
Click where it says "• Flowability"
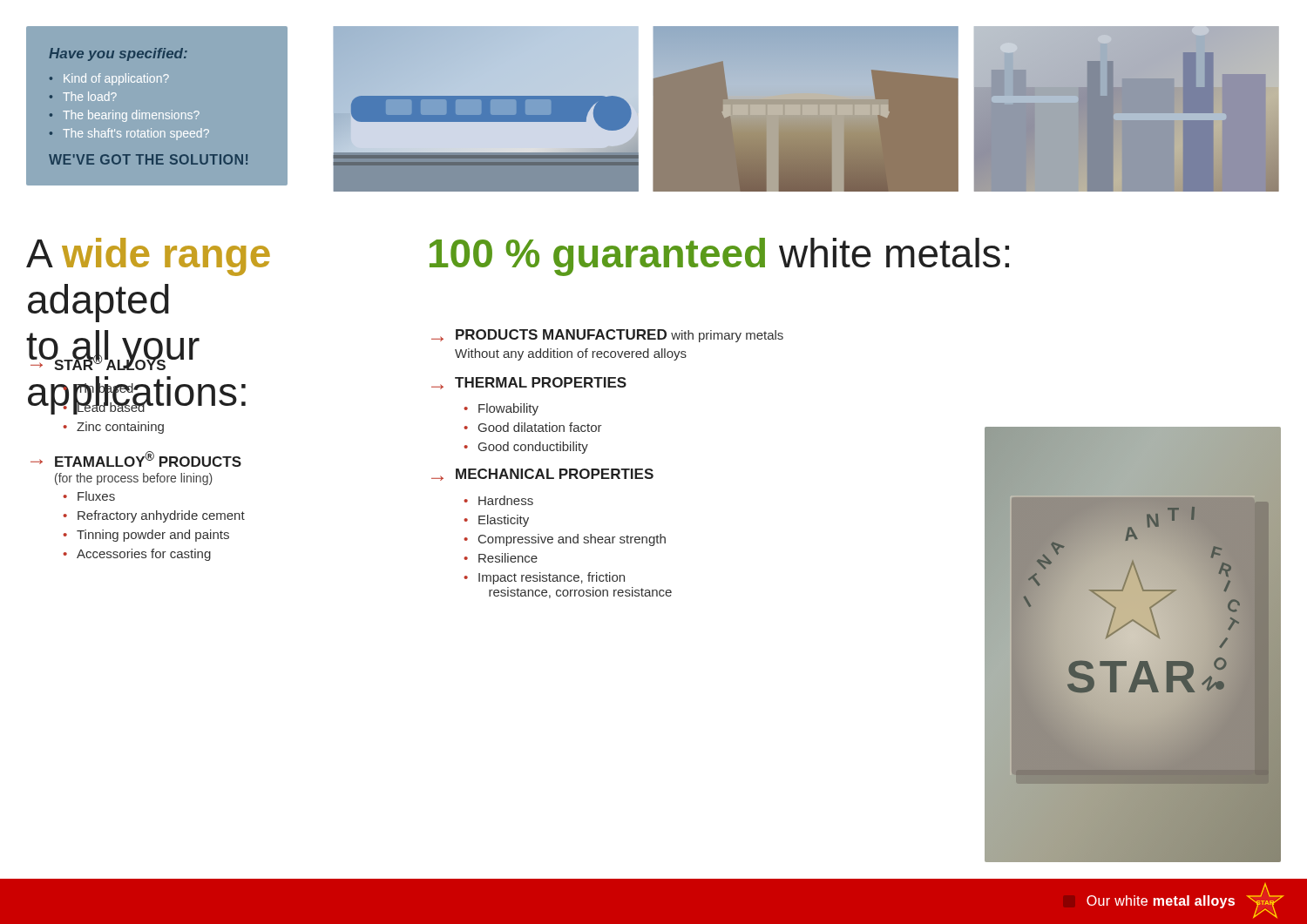point(501,408)
